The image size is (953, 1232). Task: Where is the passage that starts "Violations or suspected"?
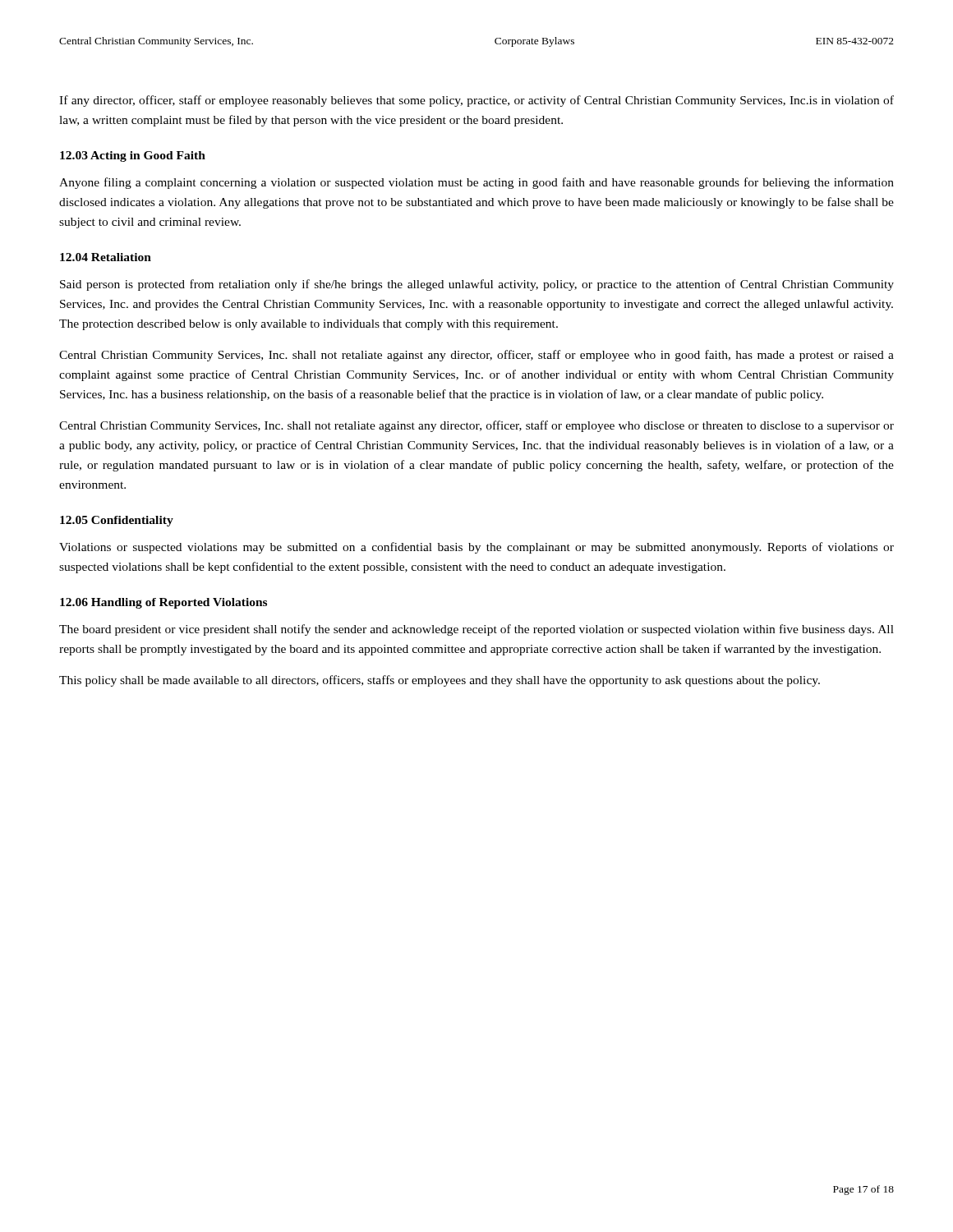(x=476, y=557)
